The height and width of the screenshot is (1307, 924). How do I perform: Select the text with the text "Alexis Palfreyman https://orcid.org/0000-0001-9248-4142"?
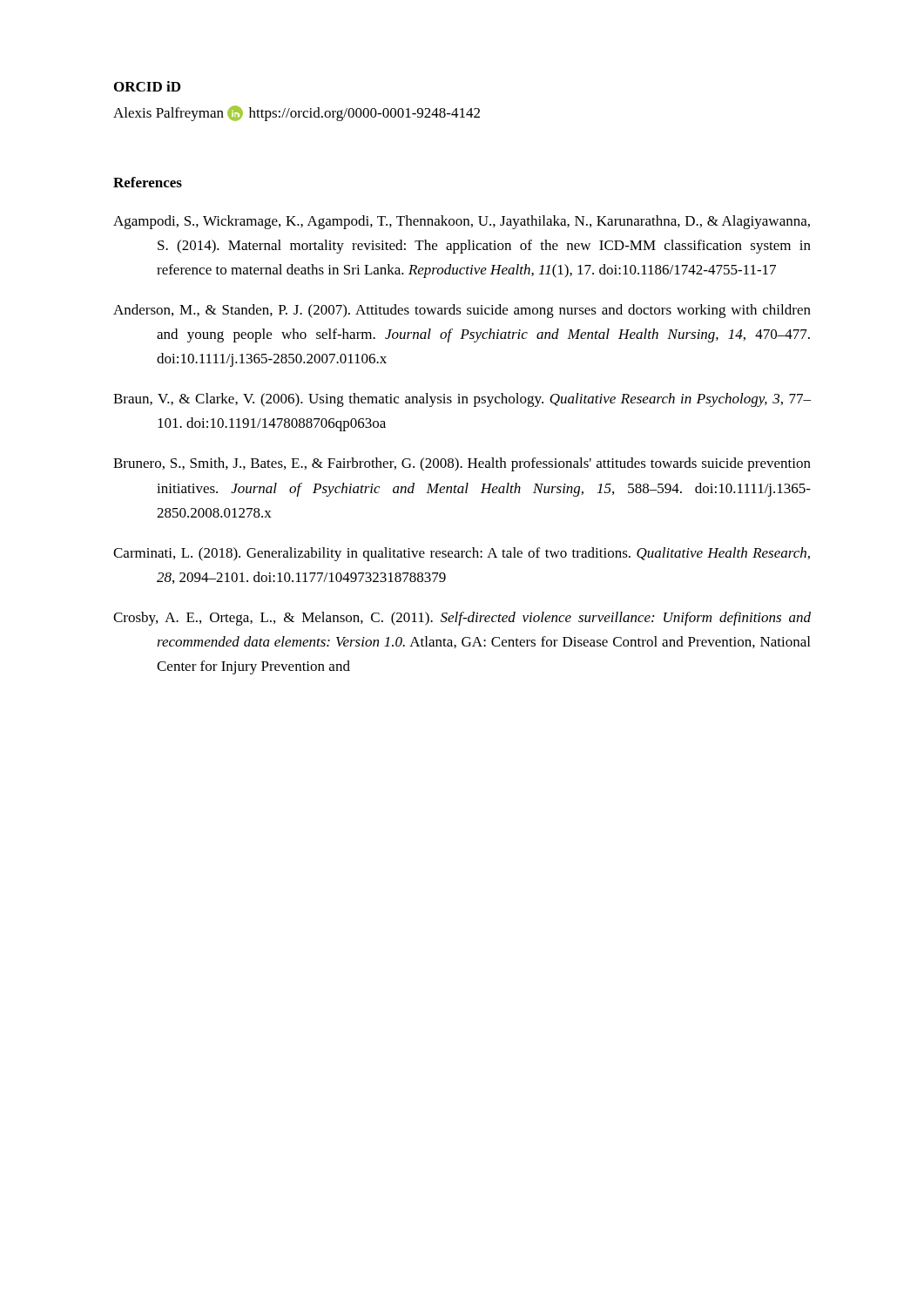pyautogui.click(x=297, y=113)
